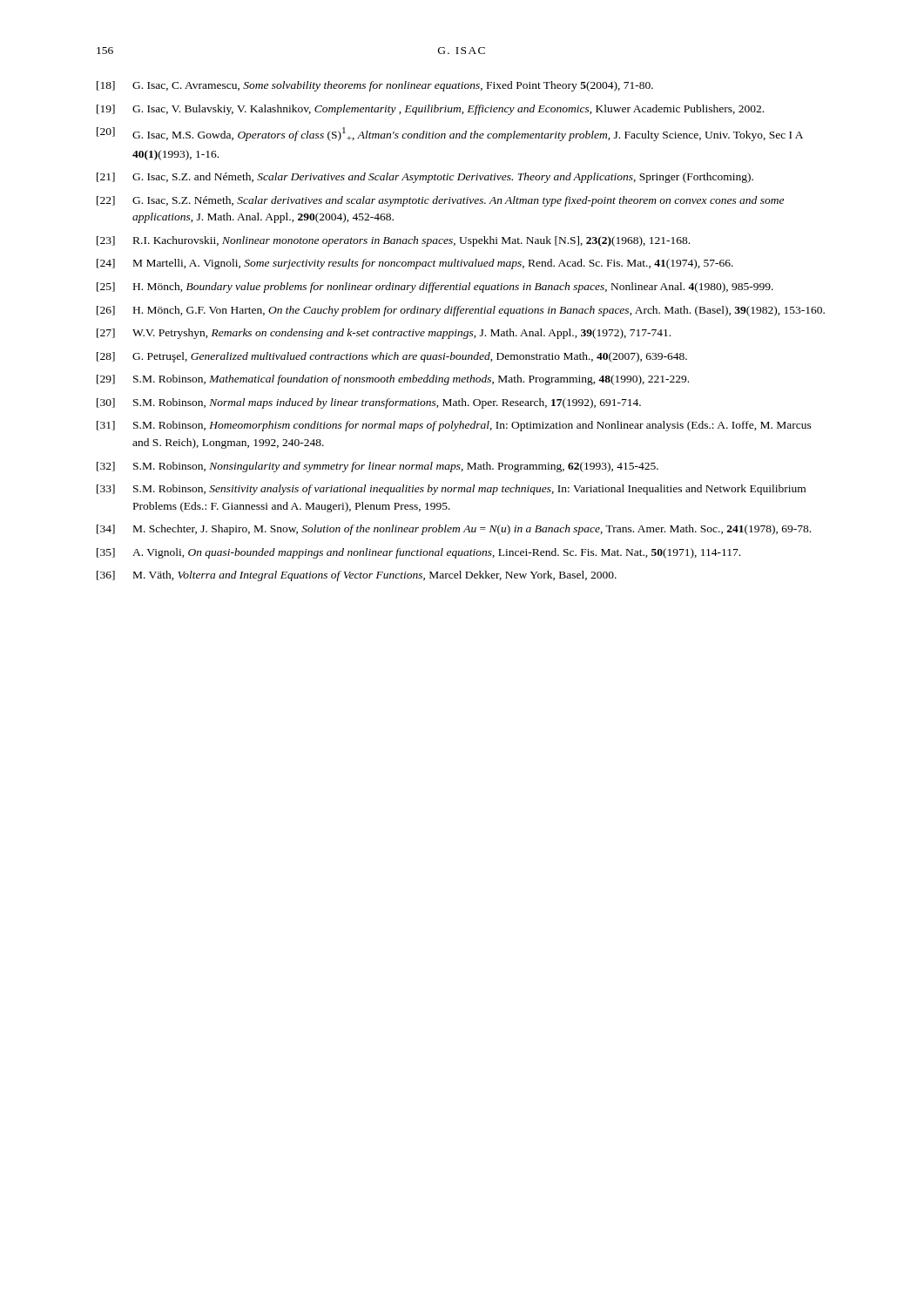This screenshot has width=924, height=1307.
Task: Locate the passage starting "[35] A. Vignoli, On quasi-bounded mappings and nonlinear"
Action: tap(462, 552)
